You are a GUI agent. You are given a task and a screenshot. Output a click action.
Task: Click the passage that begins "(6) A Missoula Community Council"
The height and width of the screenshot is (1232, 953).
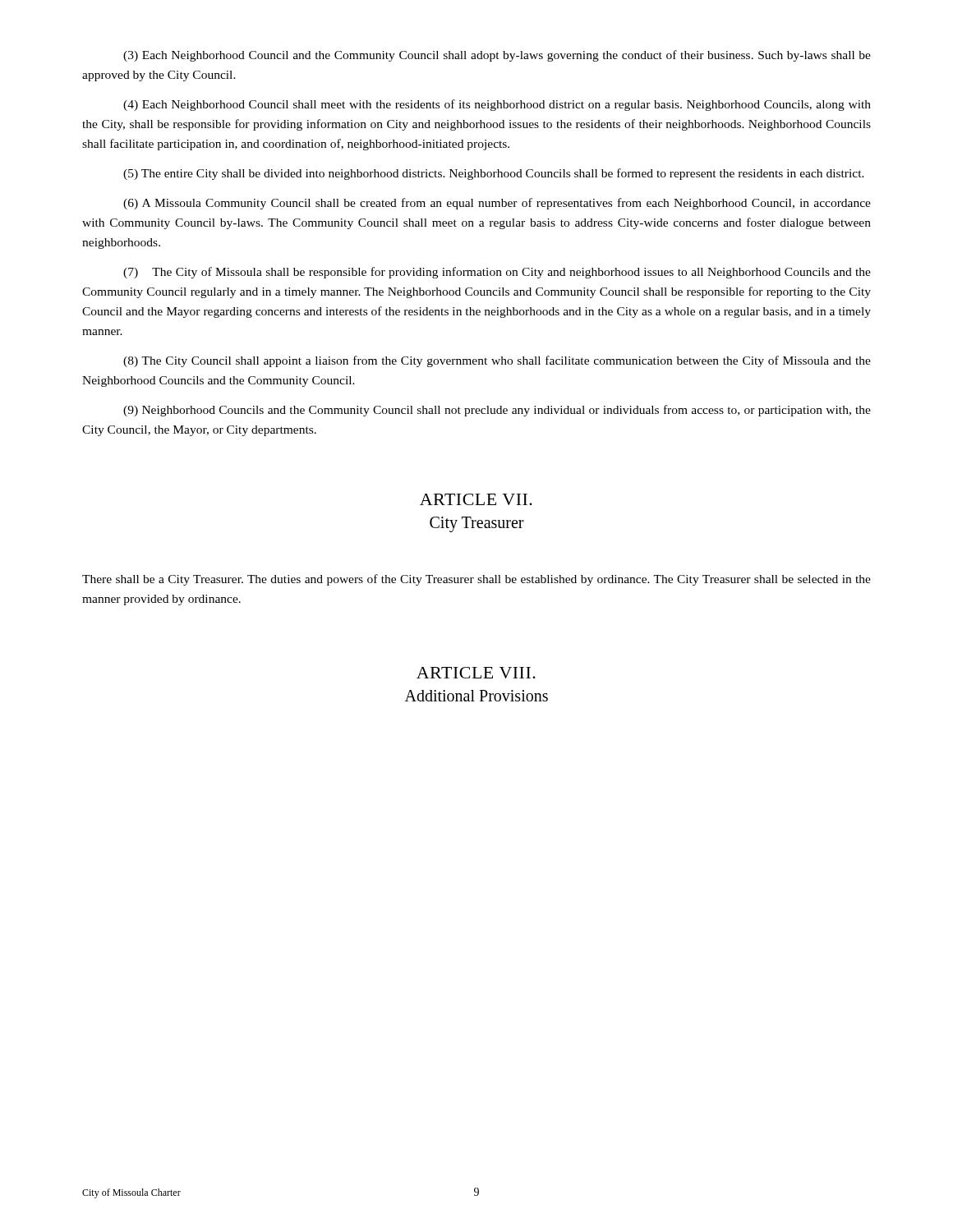[476, 223]
